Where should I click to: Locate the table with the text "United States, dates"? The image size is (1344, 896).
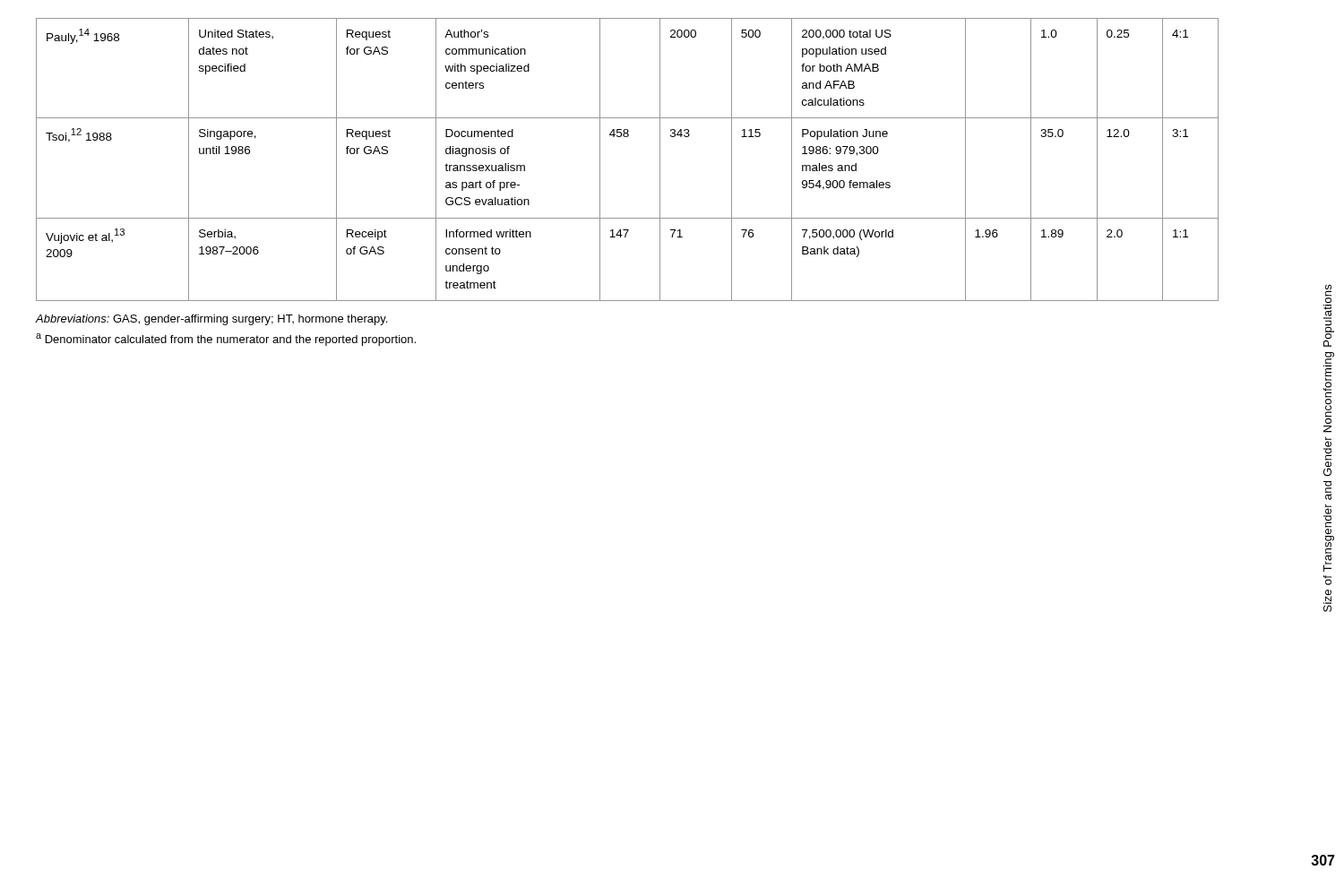click(x=627, y=160)
